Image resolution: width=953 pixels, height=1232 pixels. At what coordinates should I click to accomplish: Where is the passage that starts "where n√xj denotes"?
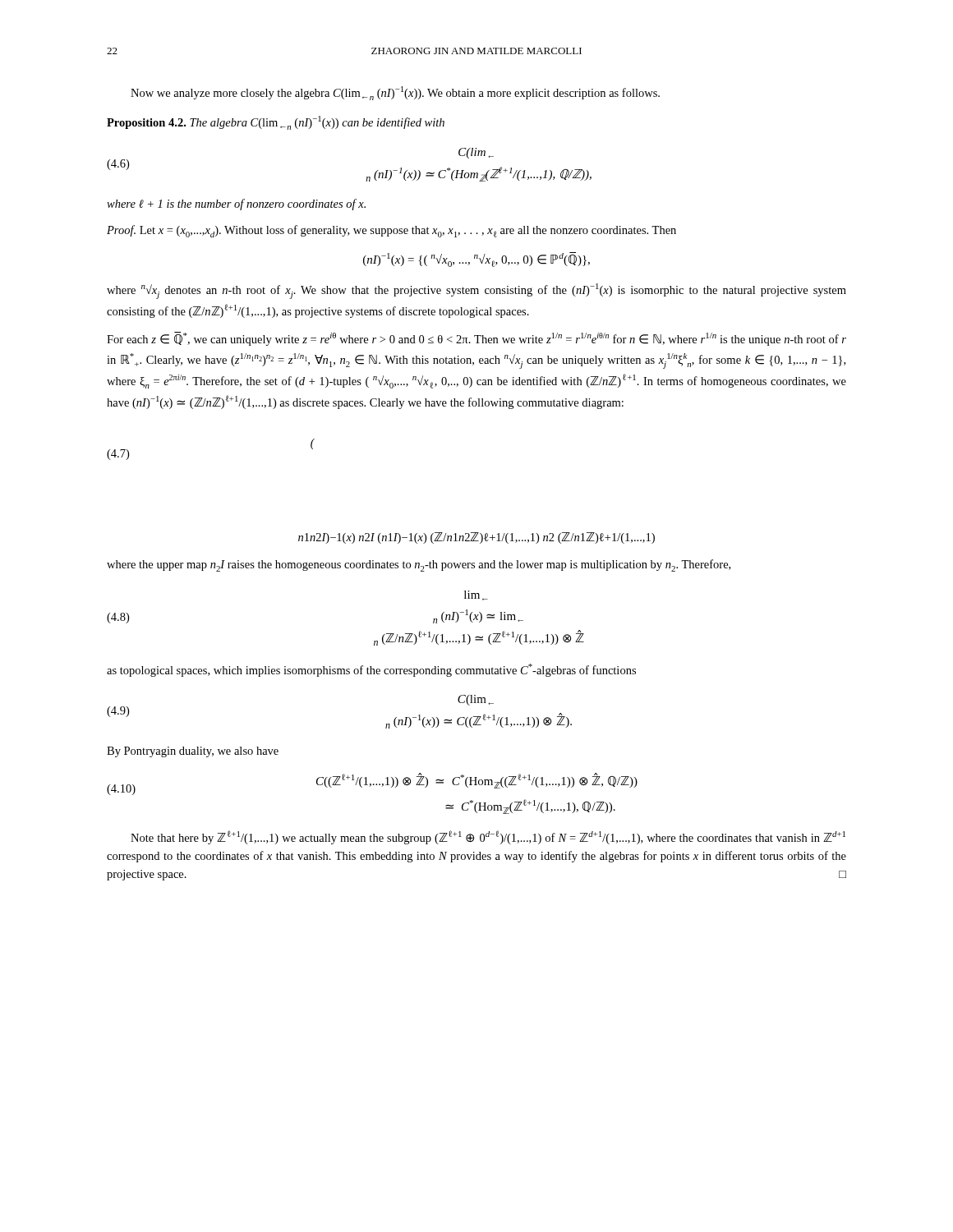[x=476, y=300]
